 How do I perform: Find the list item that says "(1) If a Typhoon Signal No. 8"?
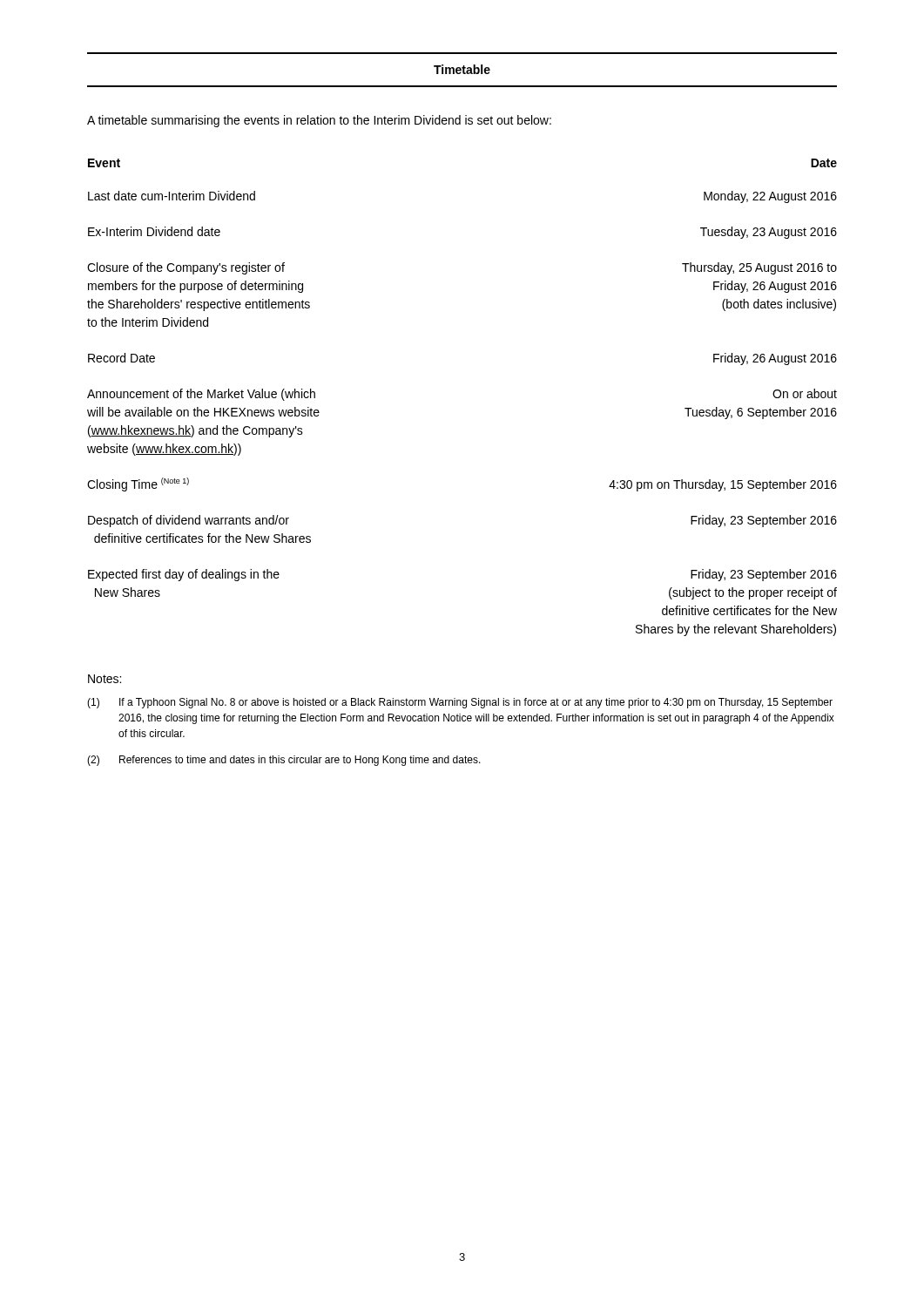point(462,718)
